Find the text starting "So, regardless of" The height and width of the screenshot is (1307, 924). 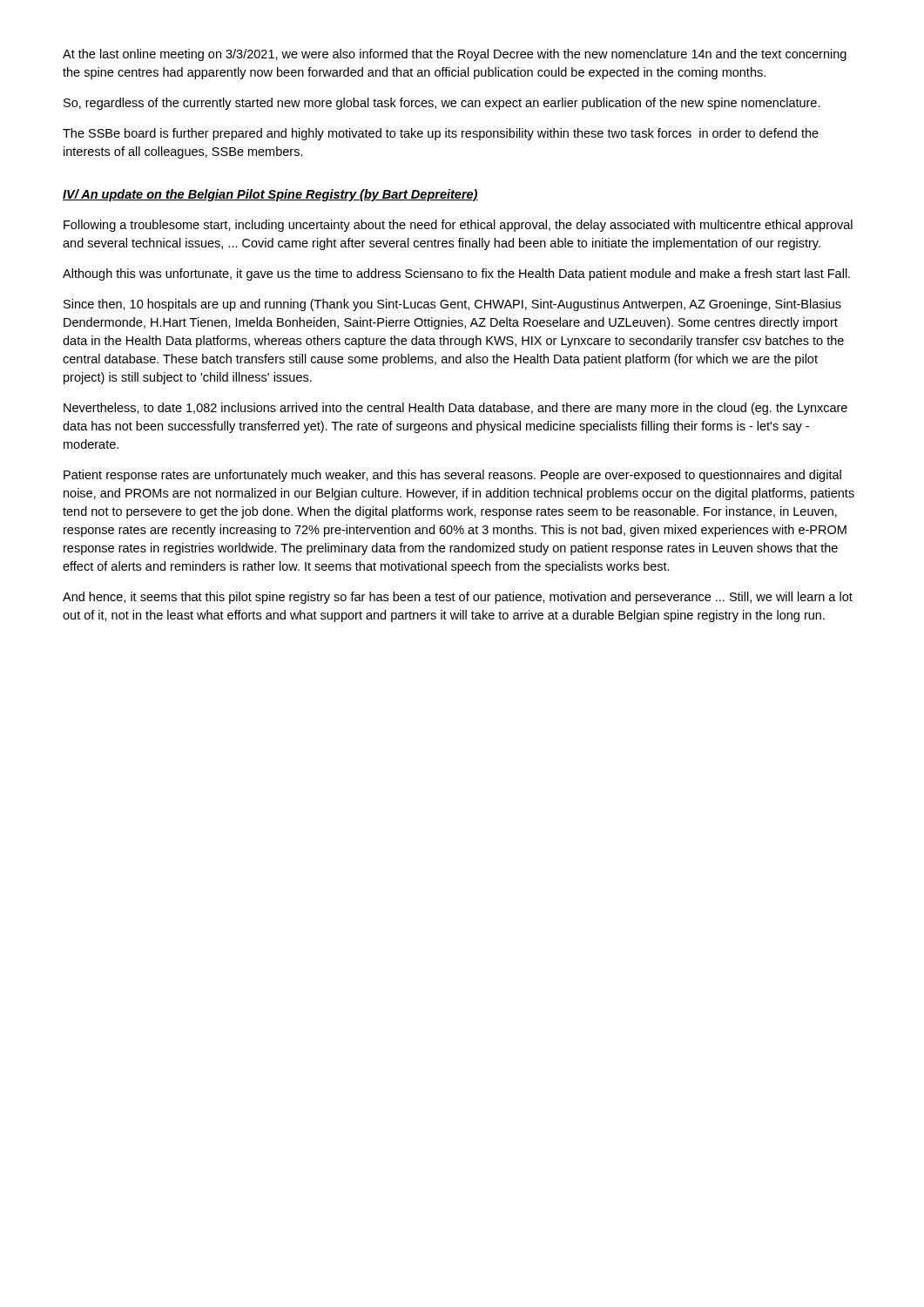pyautogui.click(x=442, y=103)
